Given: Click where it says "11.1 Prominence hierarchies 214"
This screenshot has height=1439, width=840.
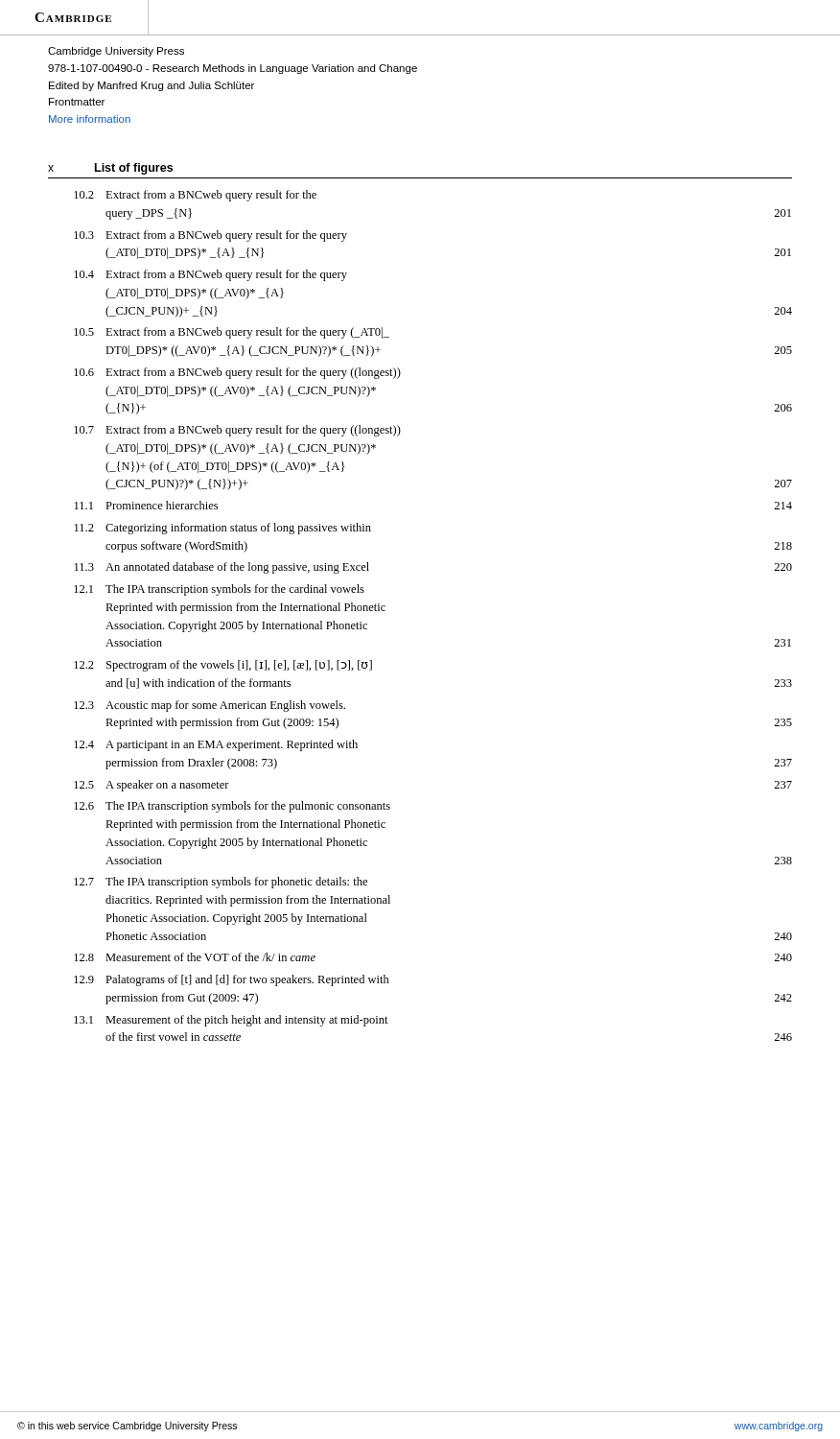Looking at the screenshot, I should (x=82, y=505).
